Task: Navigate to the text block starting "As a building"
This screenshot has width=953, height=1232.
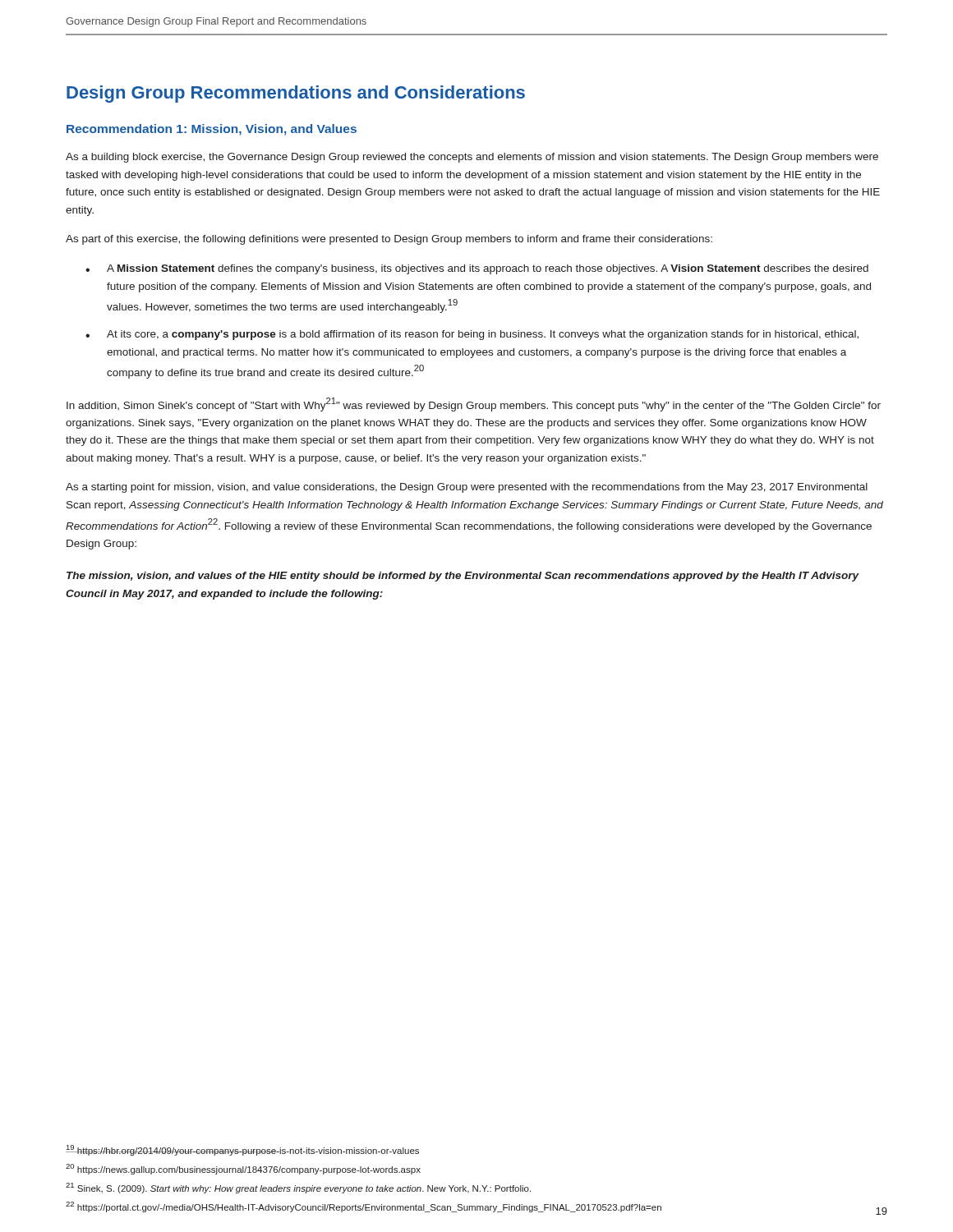Action: point(473,183)
